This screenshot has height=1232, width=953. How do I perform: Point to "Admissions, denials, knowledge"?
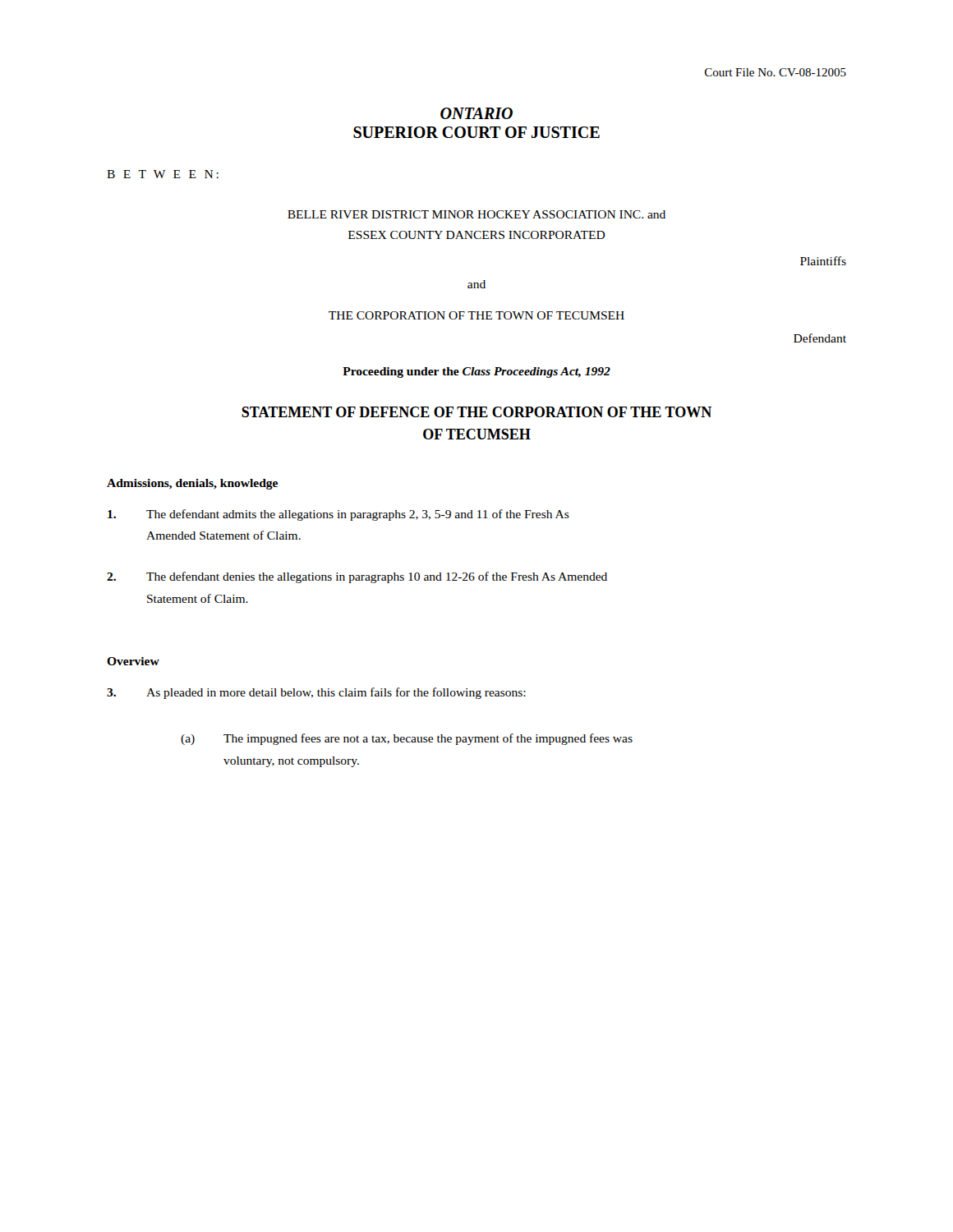click(192, 482)
